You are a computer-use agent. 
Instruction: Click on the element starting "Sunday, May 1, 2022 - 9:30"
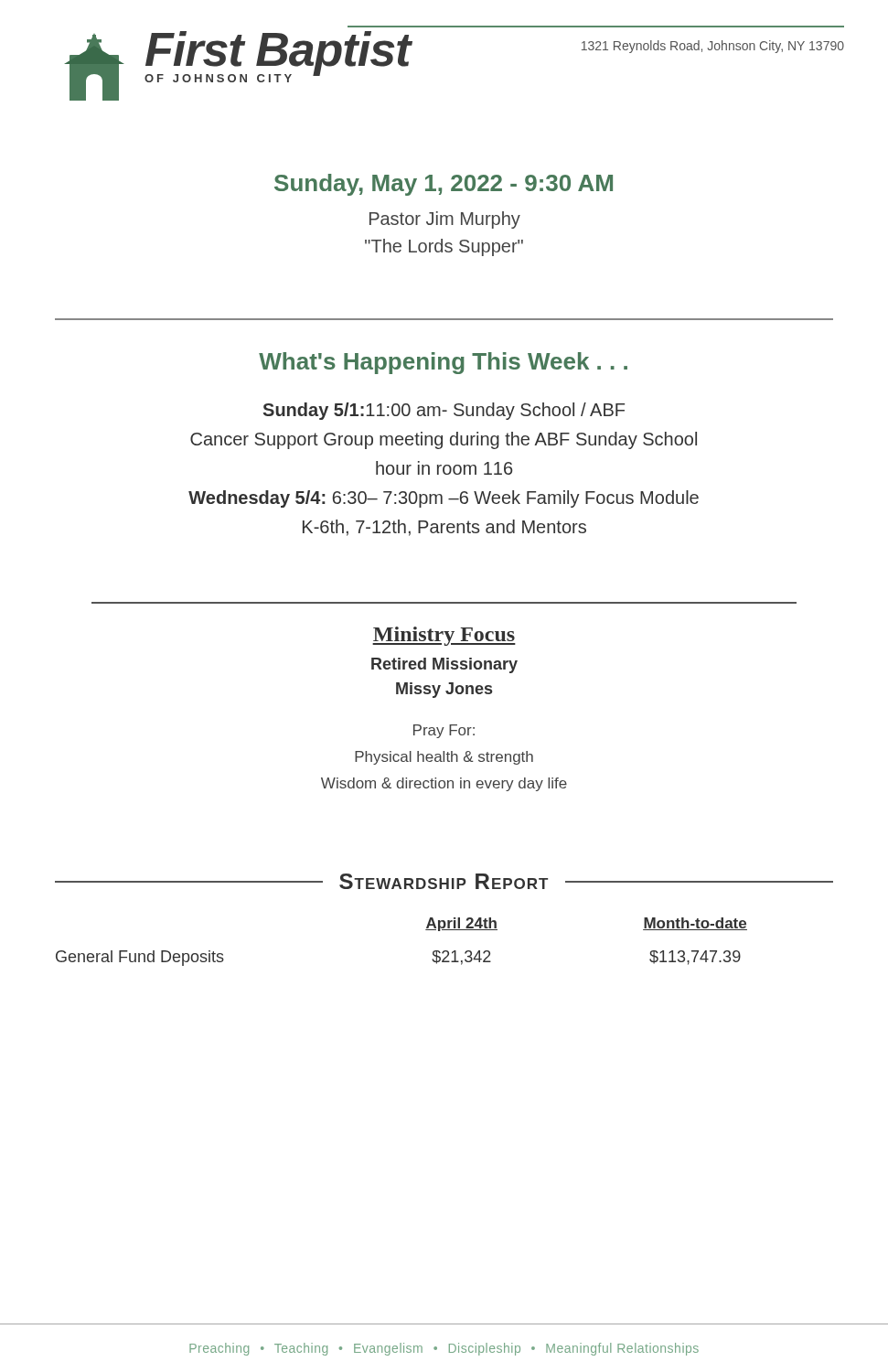[444, 214]
